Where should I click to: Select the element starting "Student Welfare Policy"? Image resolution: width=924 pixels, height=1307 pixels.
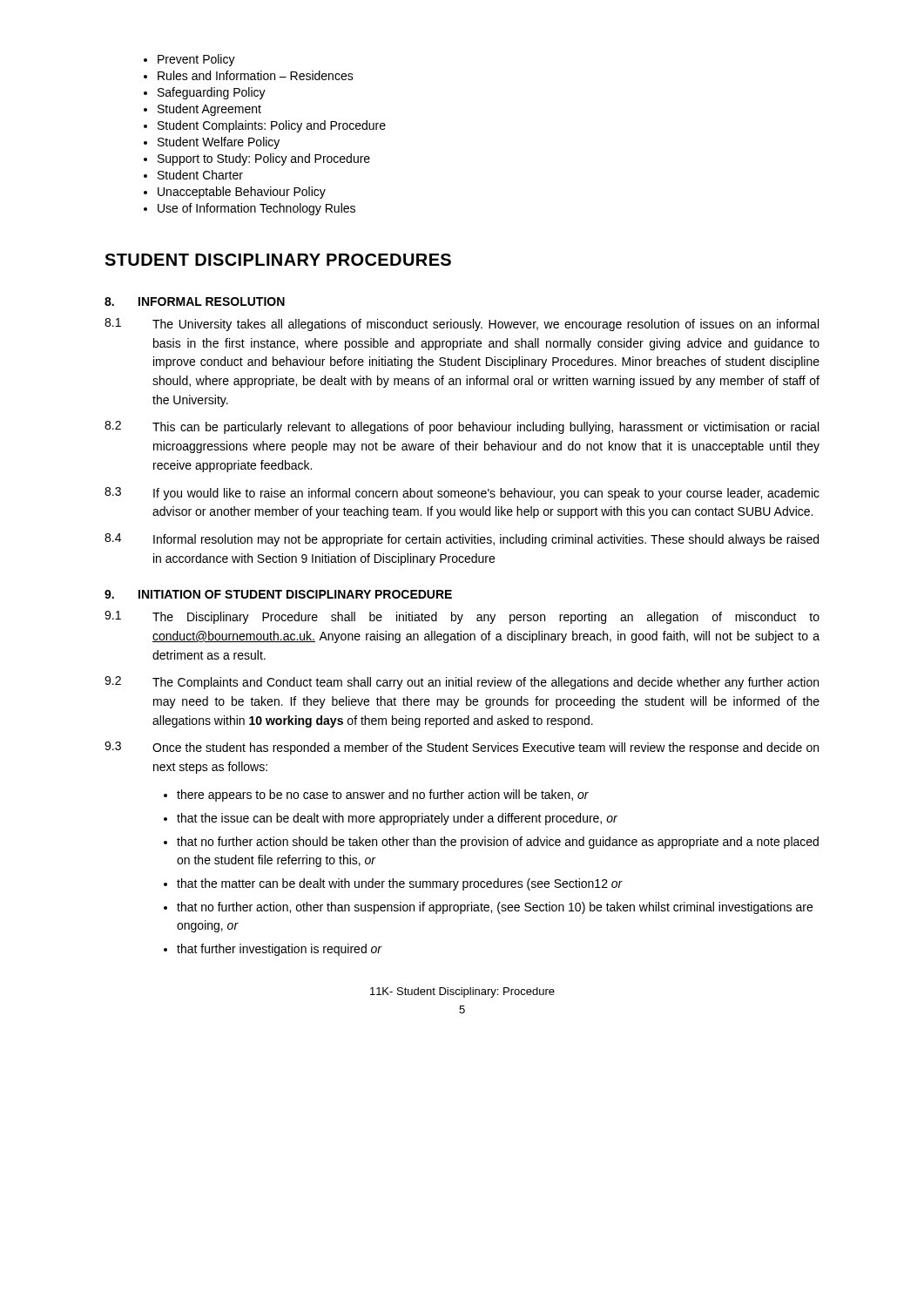coord(219,143)
